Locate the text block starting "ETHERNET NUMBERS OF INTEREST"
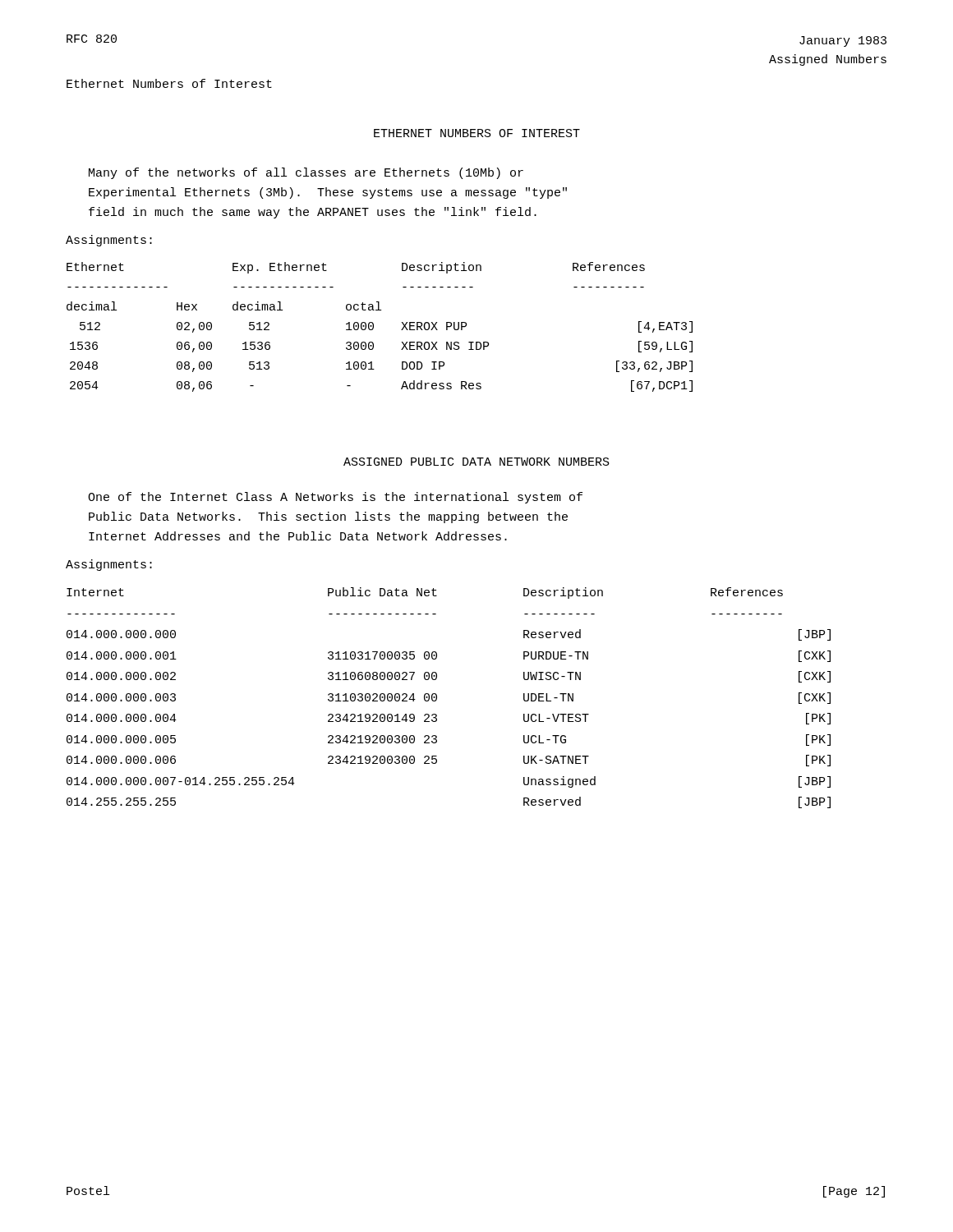The height and width of the screenshot is (1232, 953). (x=476, y=134)
